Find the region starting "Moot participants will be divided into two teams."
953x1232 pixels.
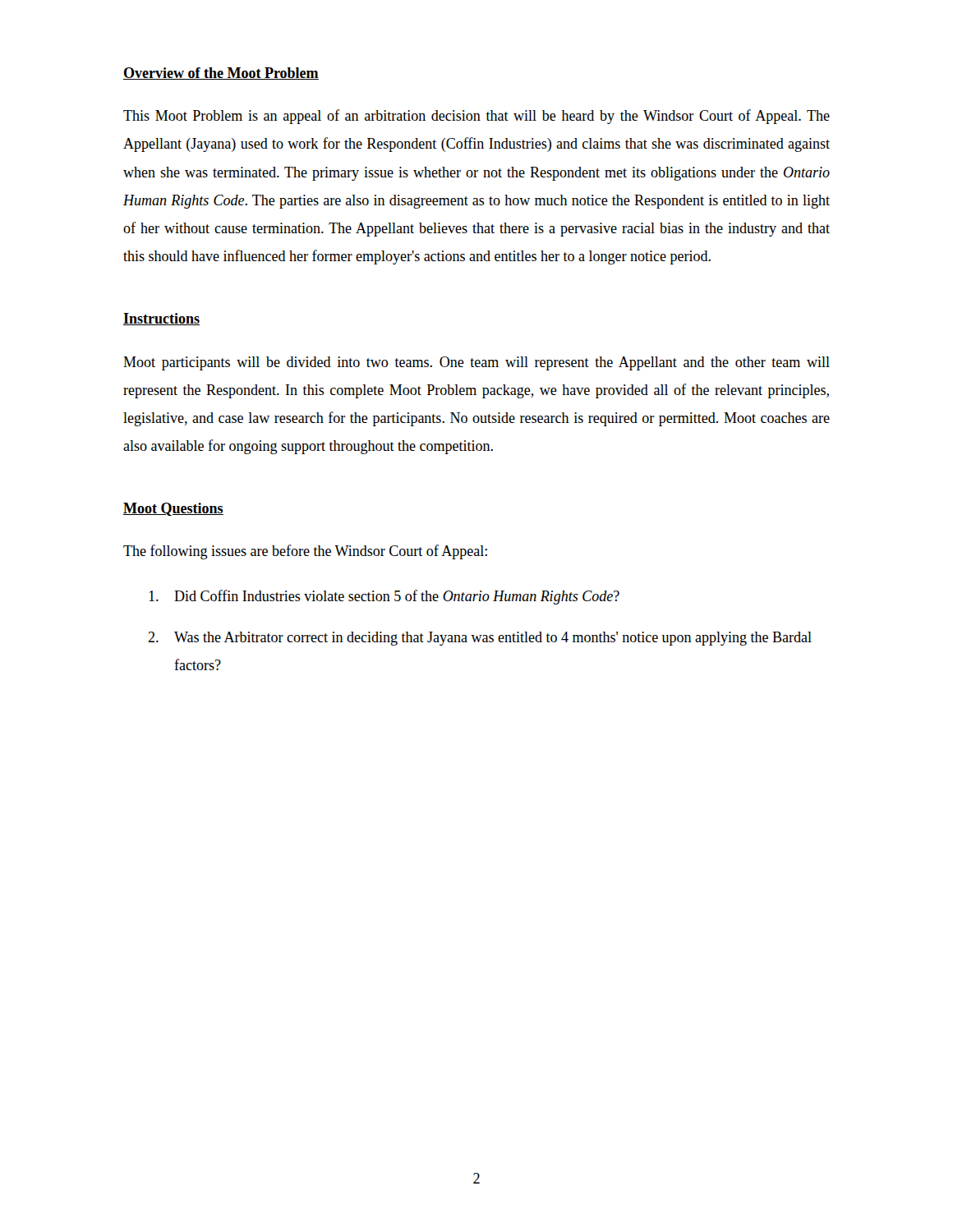tap(476, 404)
